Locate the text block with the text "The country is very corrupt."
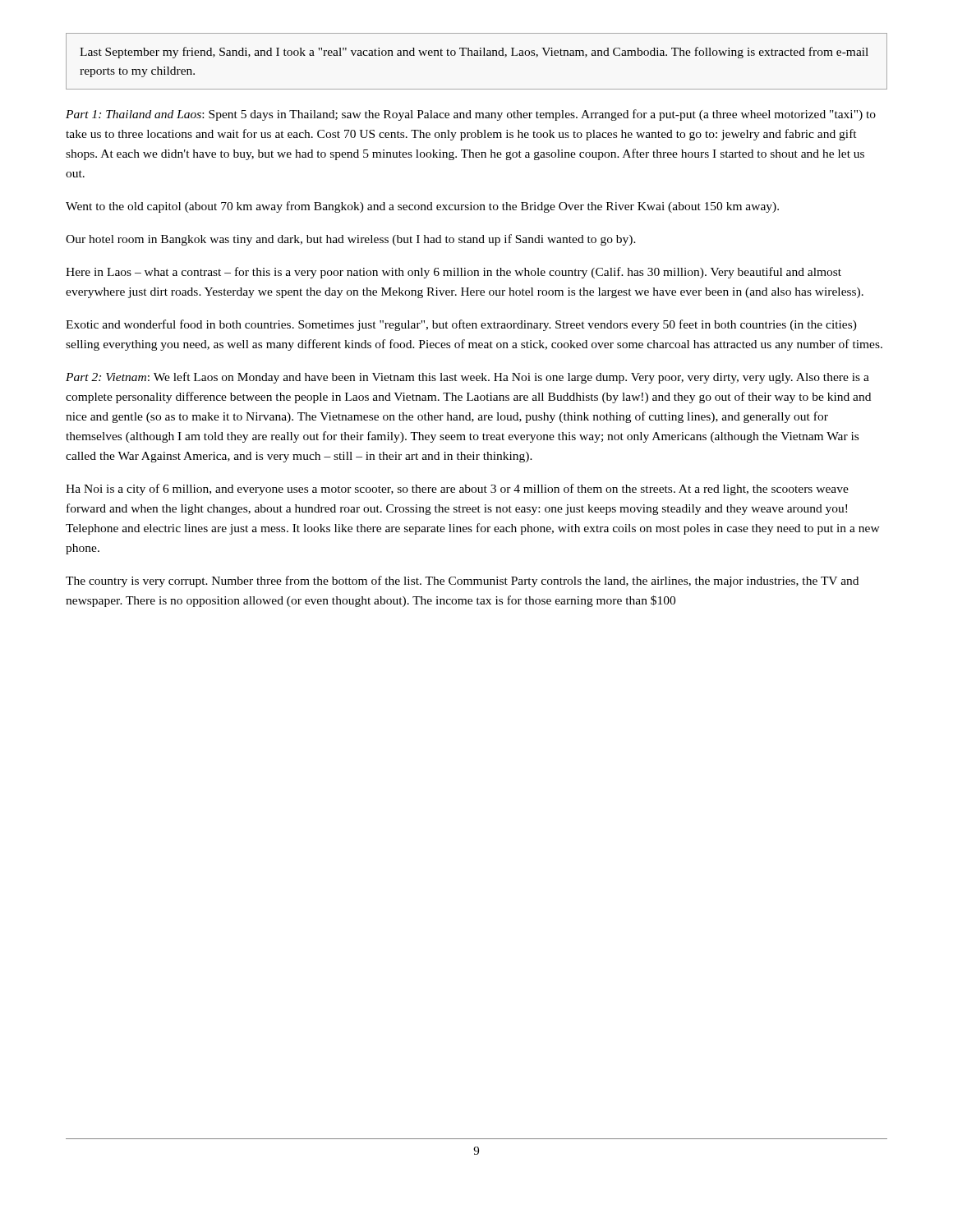Viewport: 953px width, 1232px height. click(462, 590)
